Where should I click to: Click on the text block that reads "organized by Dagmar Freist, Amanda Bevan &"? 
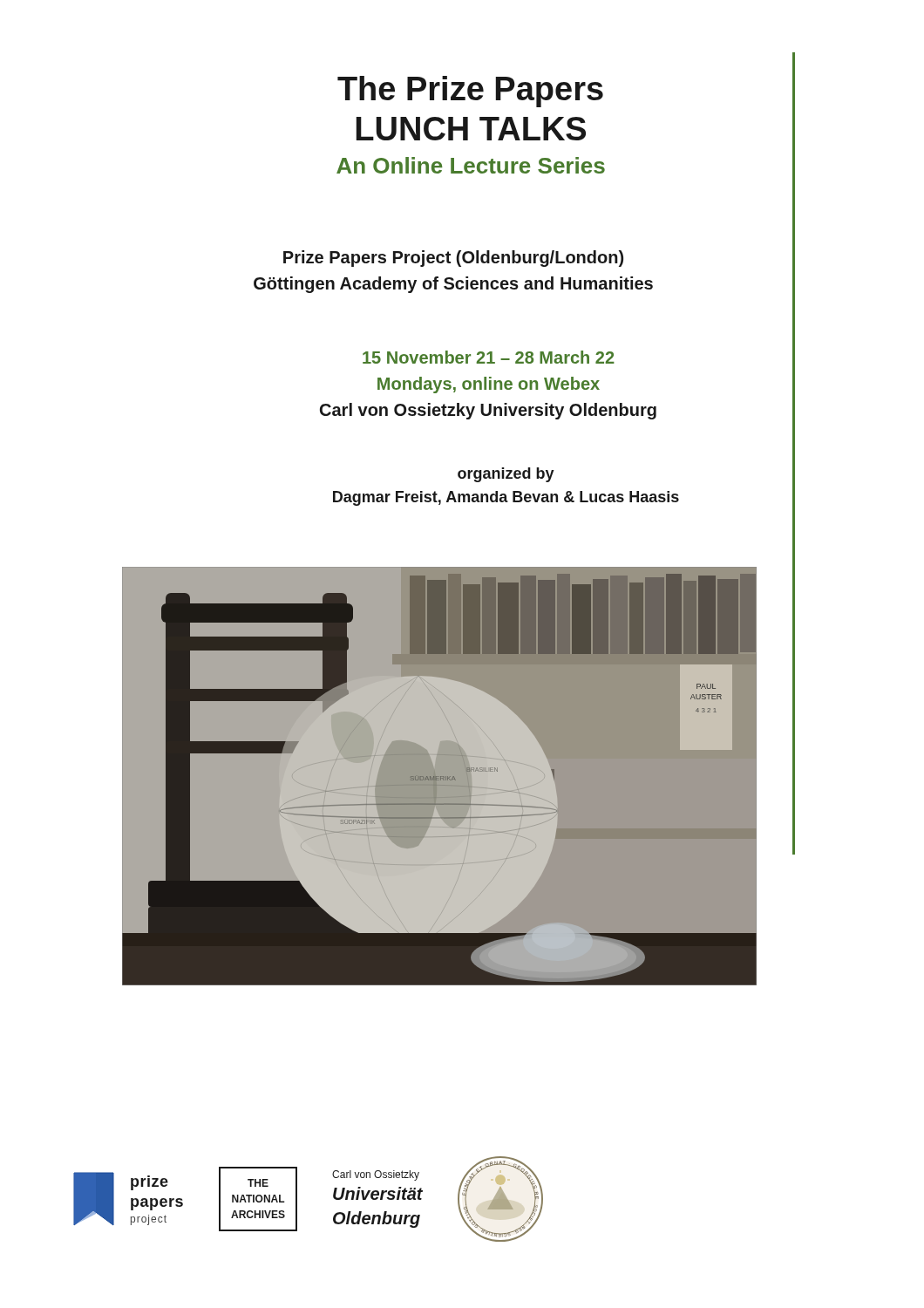(506, 486)
